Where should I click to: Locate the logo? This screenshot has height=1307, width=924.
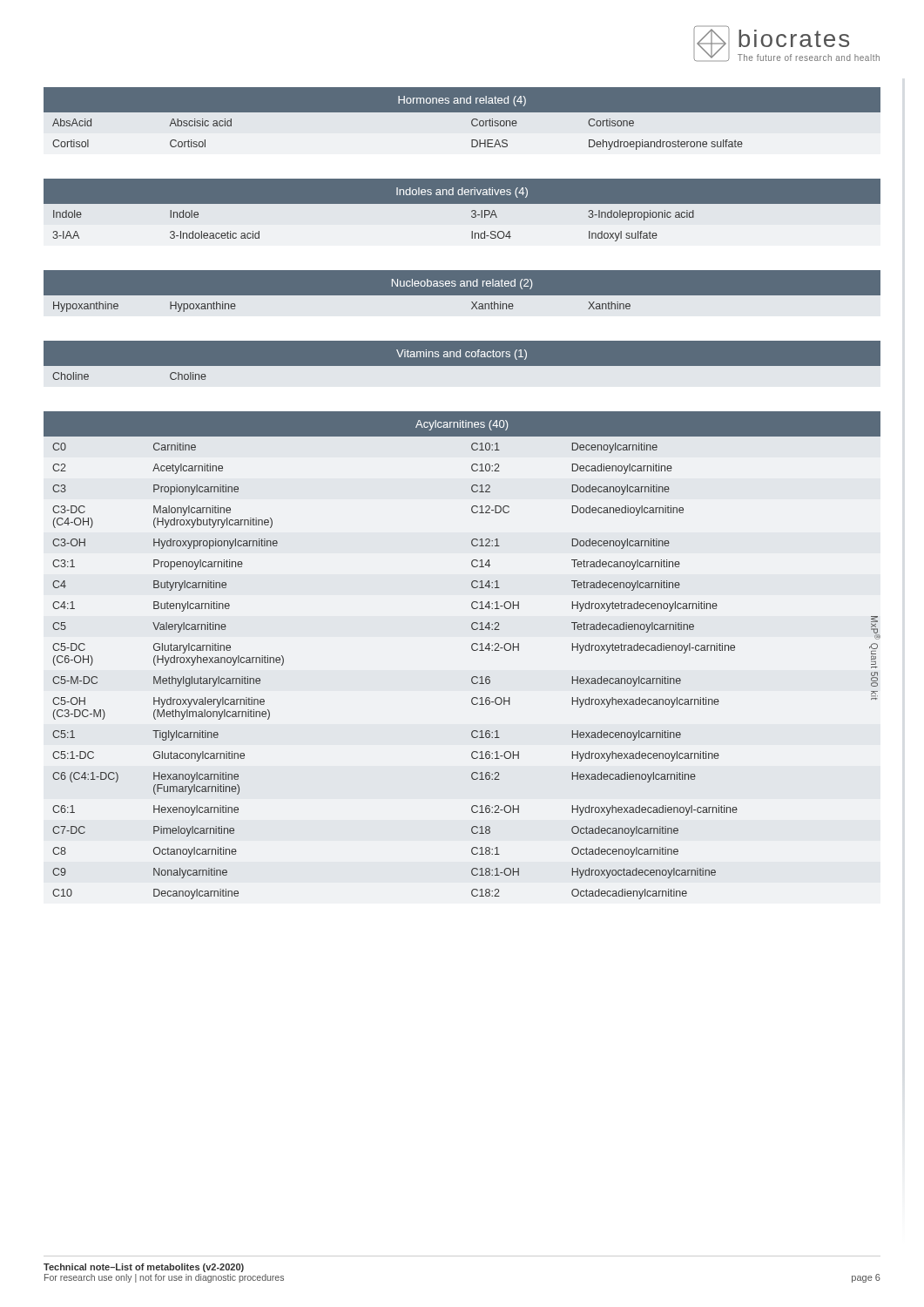click(786, 44)
